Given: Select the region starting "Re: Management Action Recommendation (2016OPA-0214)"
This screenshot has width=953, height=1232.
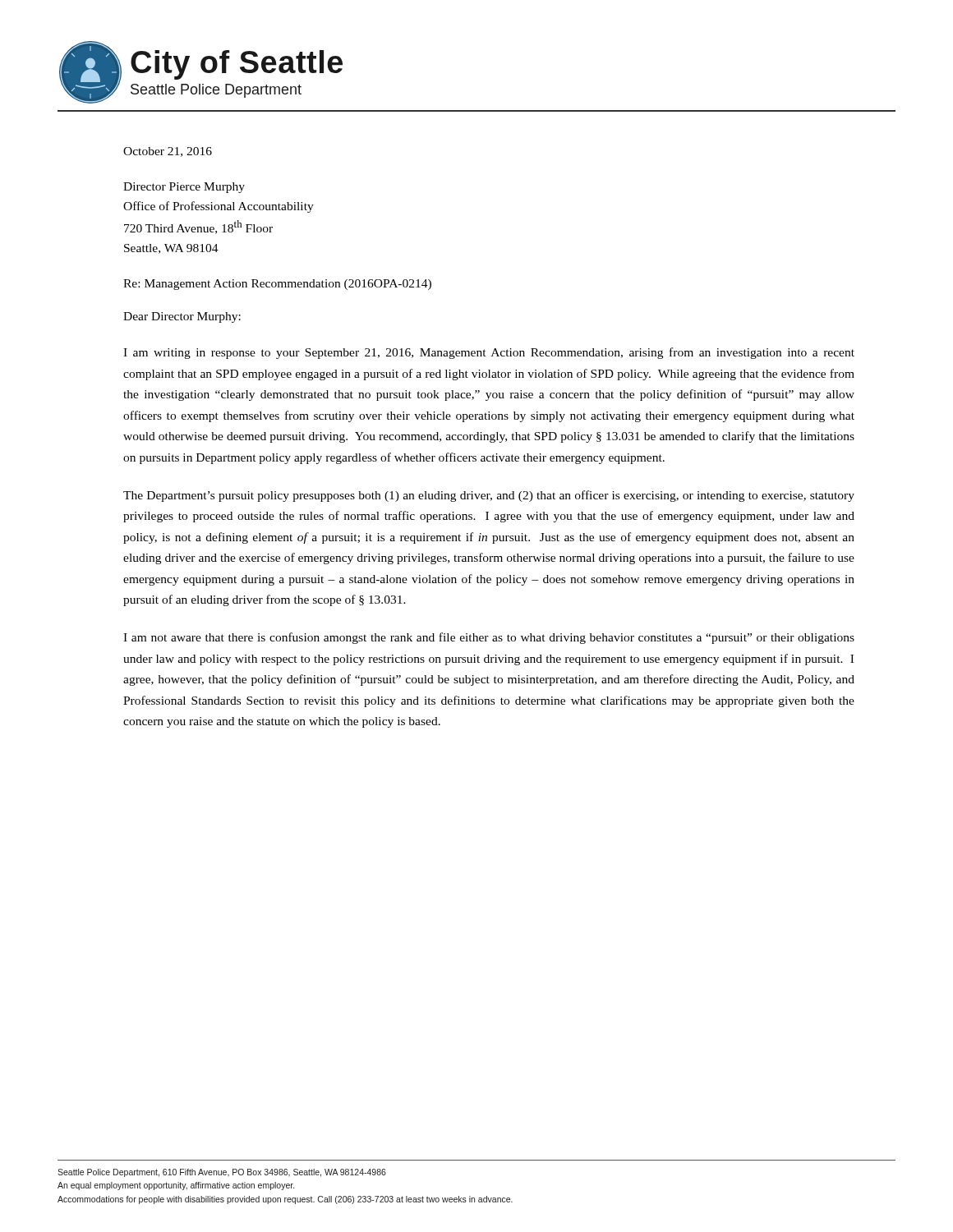Looking at the screenshot, I should tap(278, 283).
